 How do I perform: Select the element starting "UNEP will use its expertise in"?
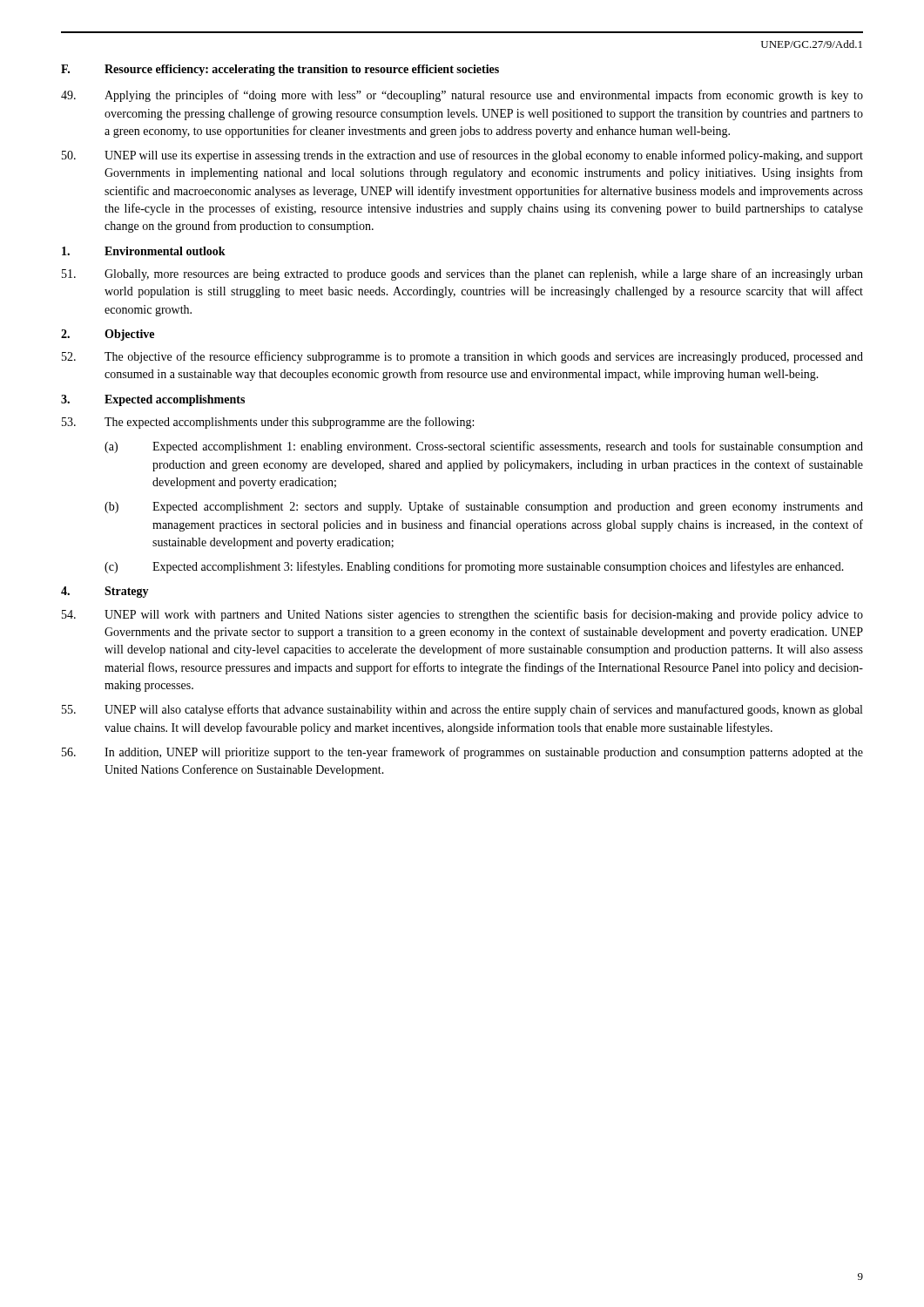coord(462,192)
